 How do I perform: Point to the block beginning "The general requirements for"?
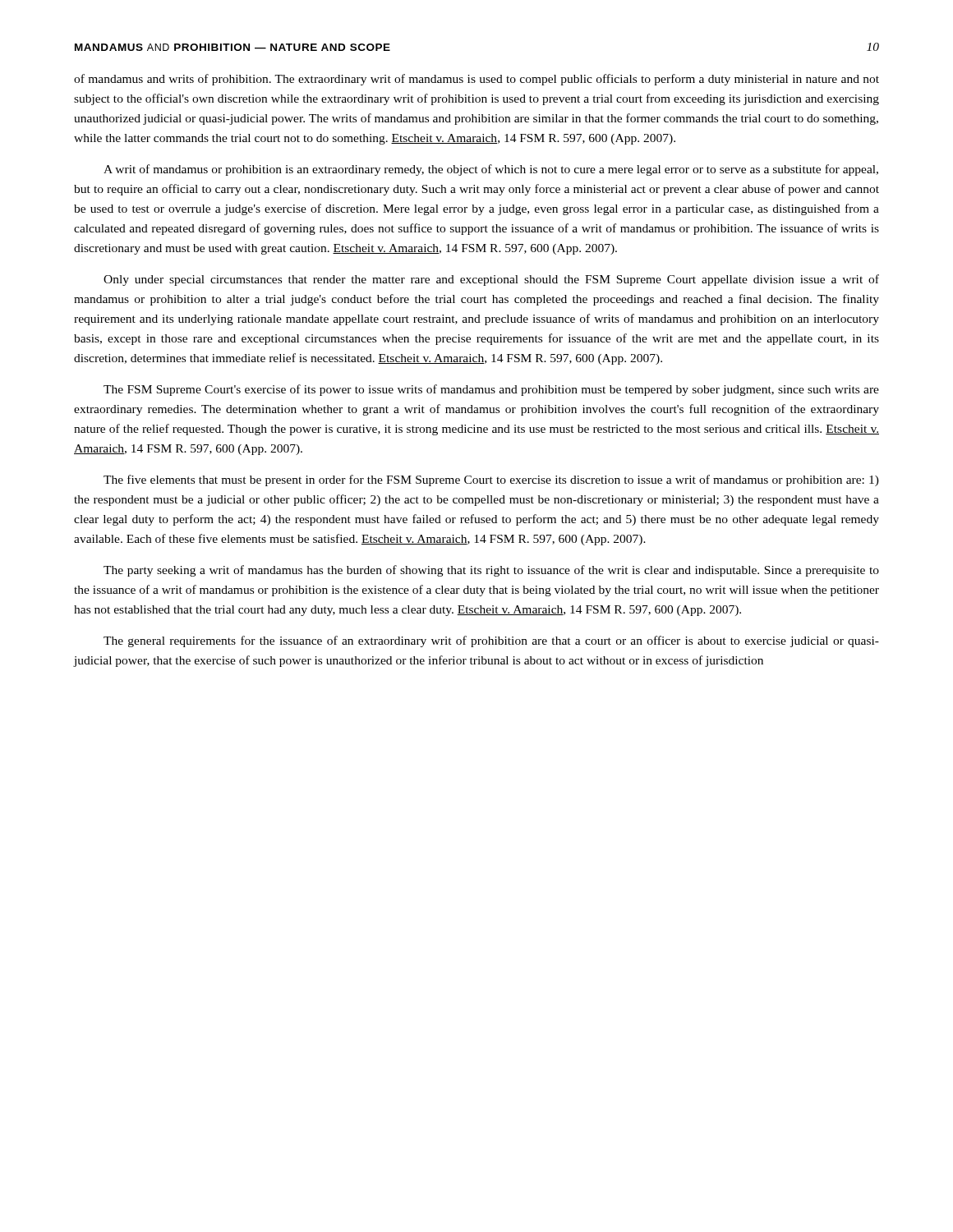[476, 650]
